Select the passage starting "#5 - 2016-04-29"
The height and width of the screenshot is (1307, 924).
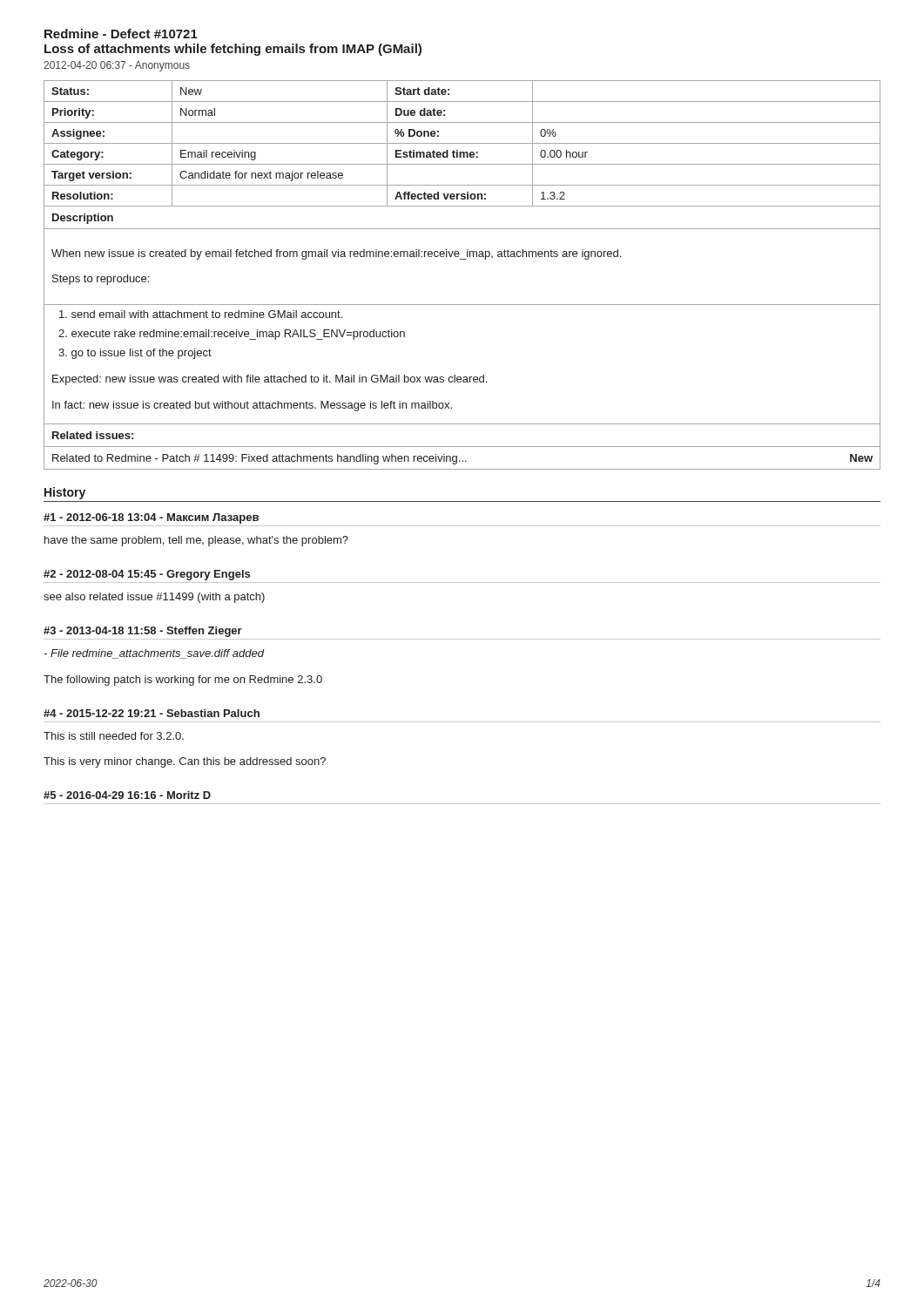[x=127, y=795]
